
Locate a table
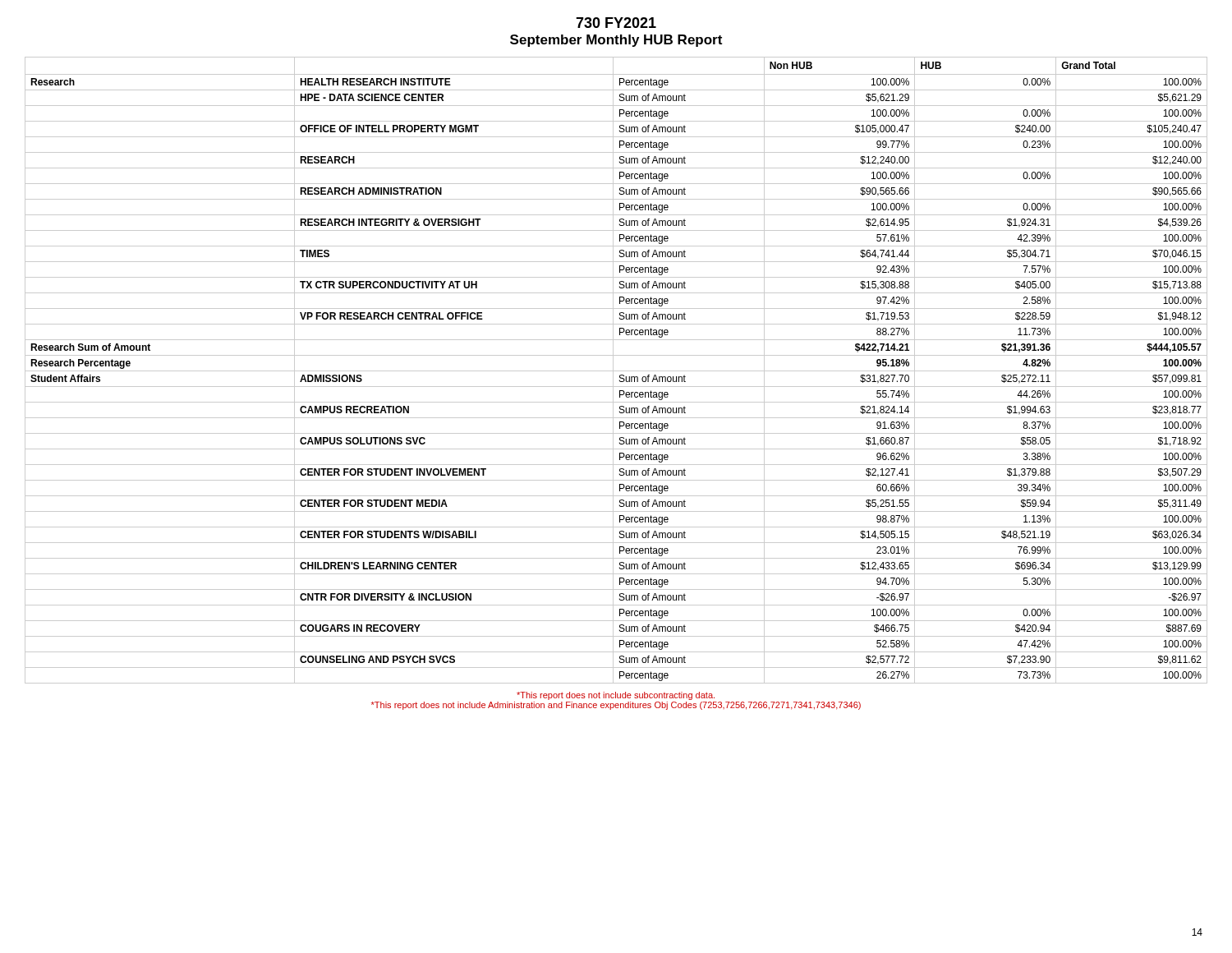click(616, 370)
